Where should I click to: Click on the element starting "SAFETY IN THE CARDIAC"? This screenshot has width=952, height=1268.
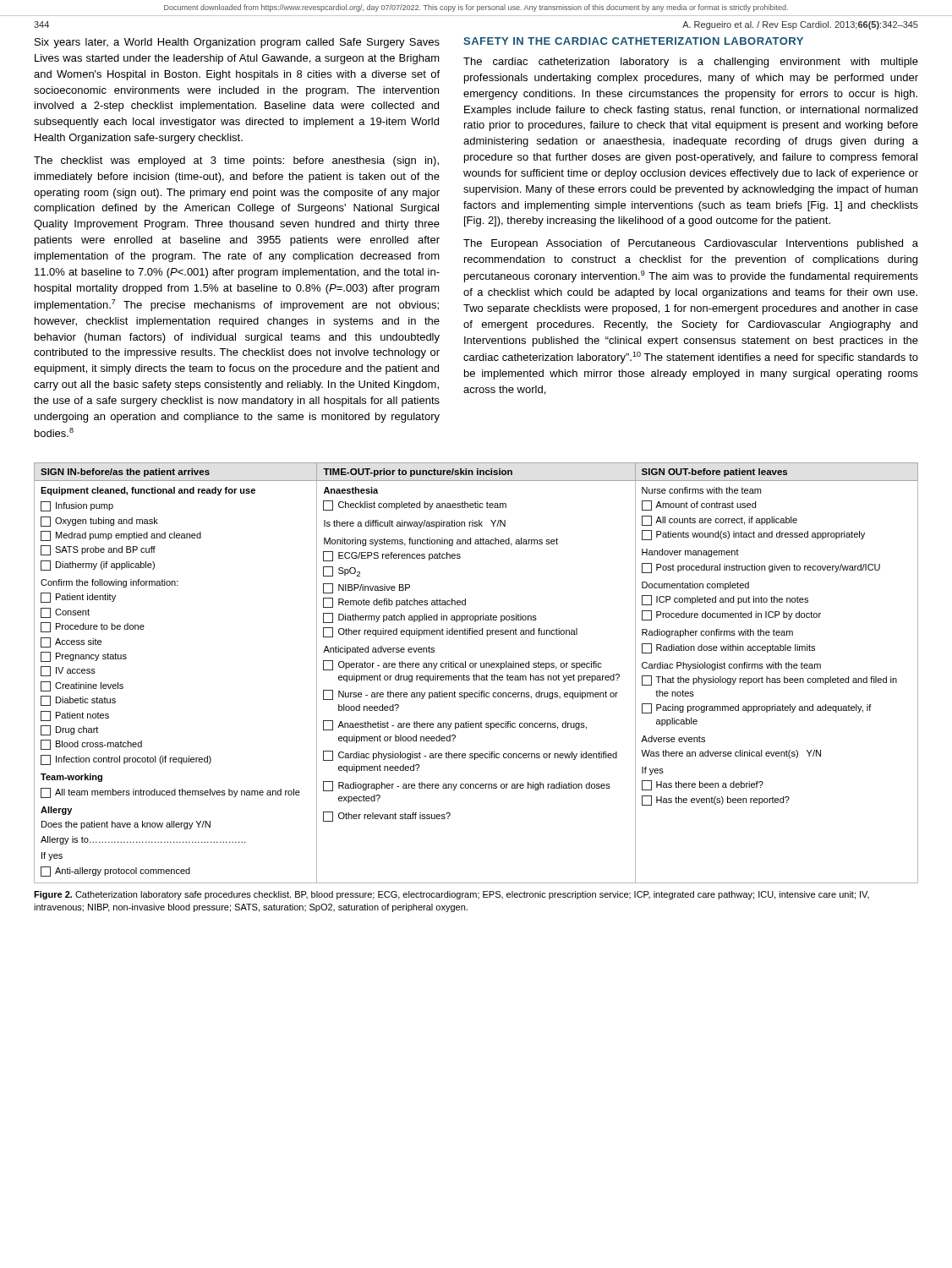[634, 41]
